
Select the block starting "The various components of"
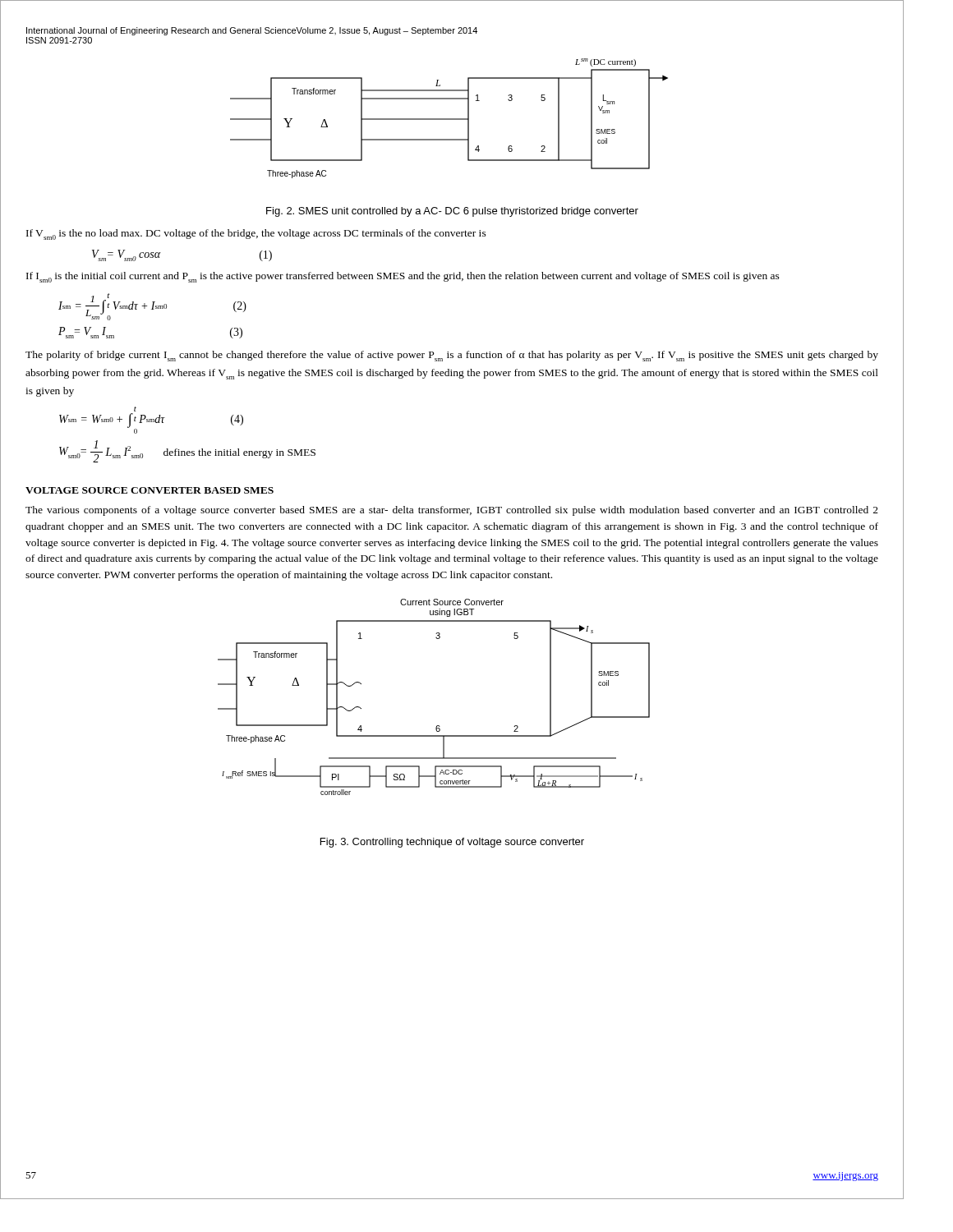point(452,542)
